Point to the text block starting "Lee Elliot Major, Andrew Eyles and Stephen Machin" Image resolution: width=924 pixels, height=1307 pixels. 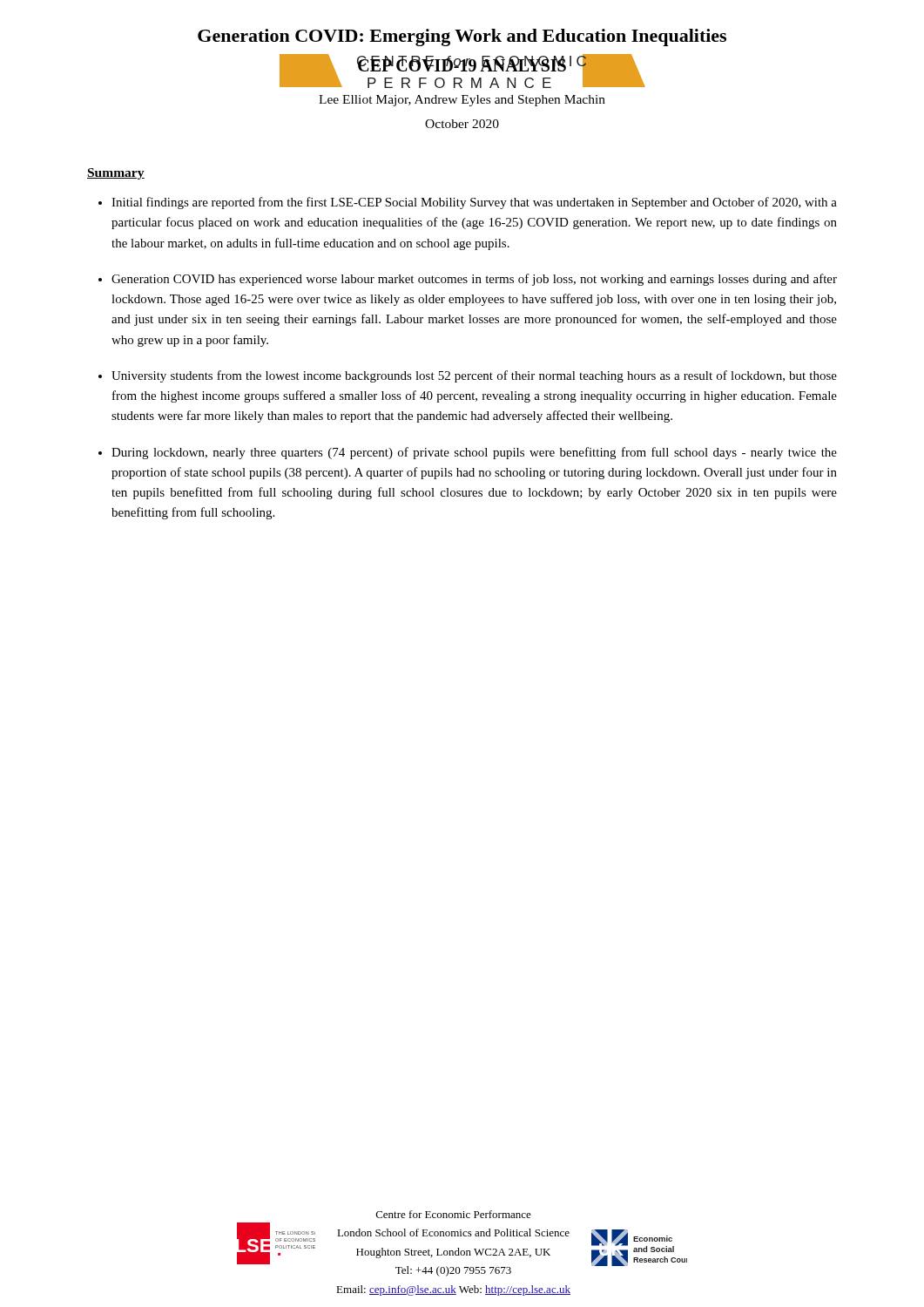click(x=462, y=99)
